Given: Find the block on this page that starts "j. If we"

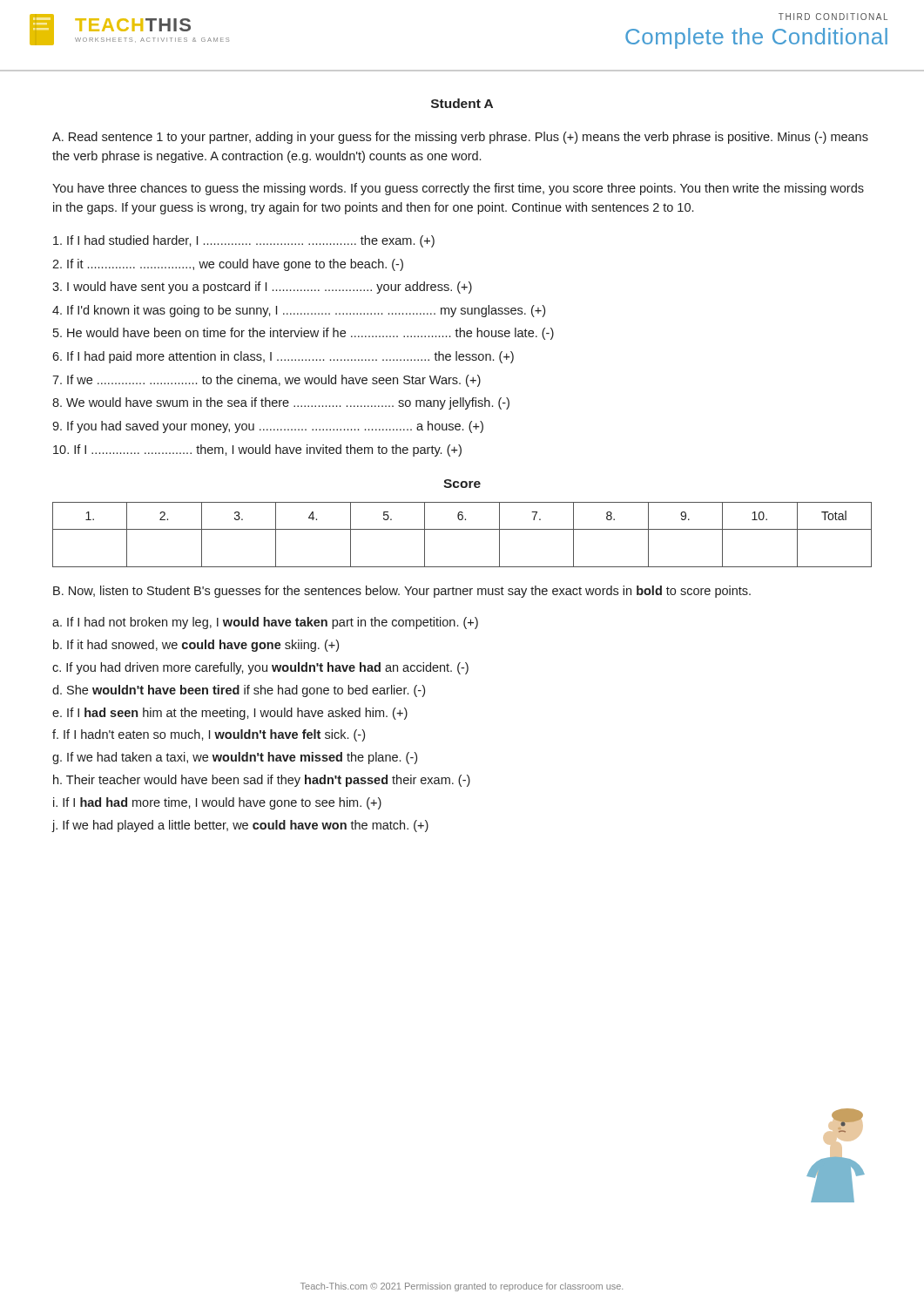Looking at the screenshot, I should pos(241,825).
